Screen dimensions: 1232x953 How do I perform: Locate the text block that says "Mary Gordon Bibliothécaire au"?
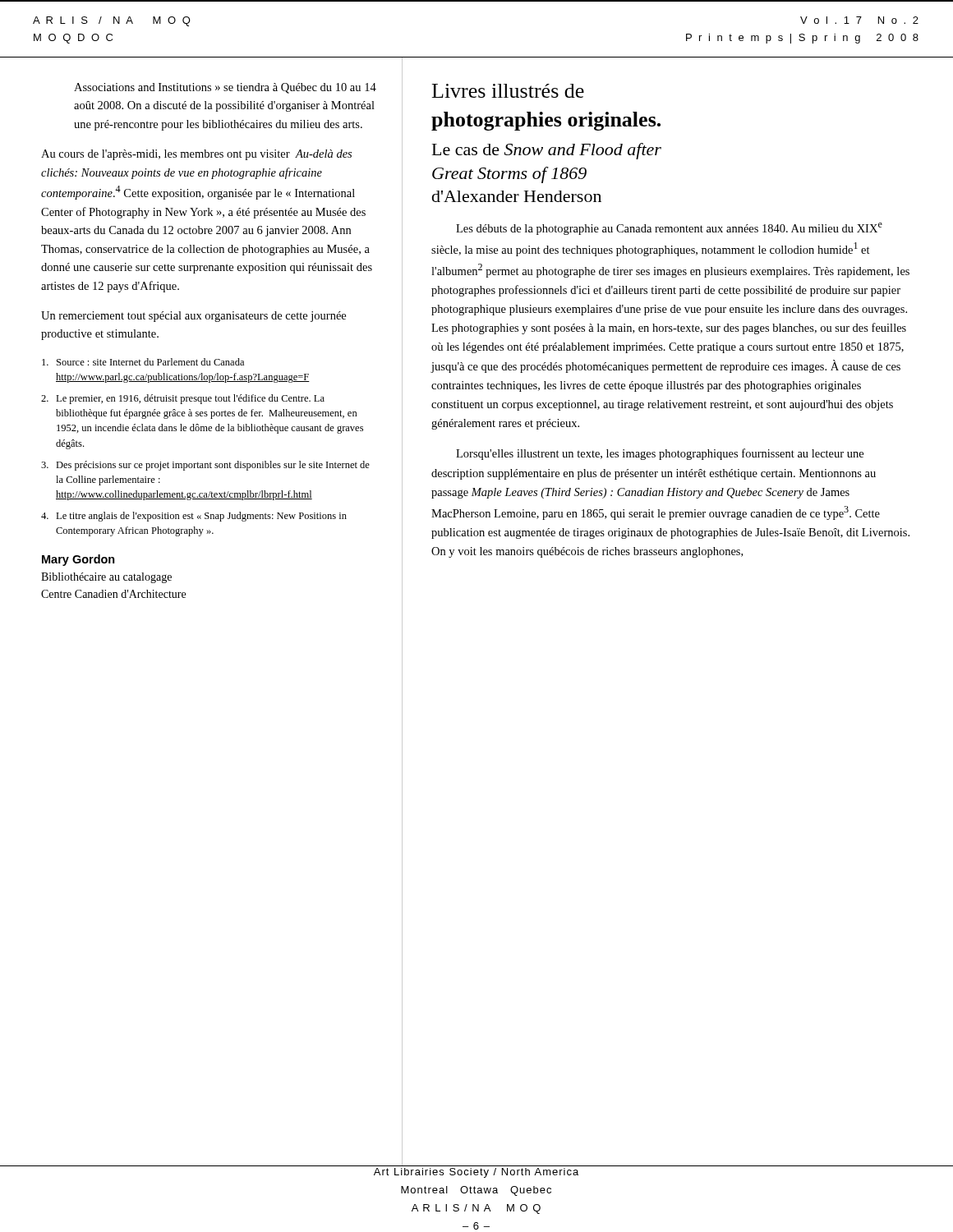point(78,560)
